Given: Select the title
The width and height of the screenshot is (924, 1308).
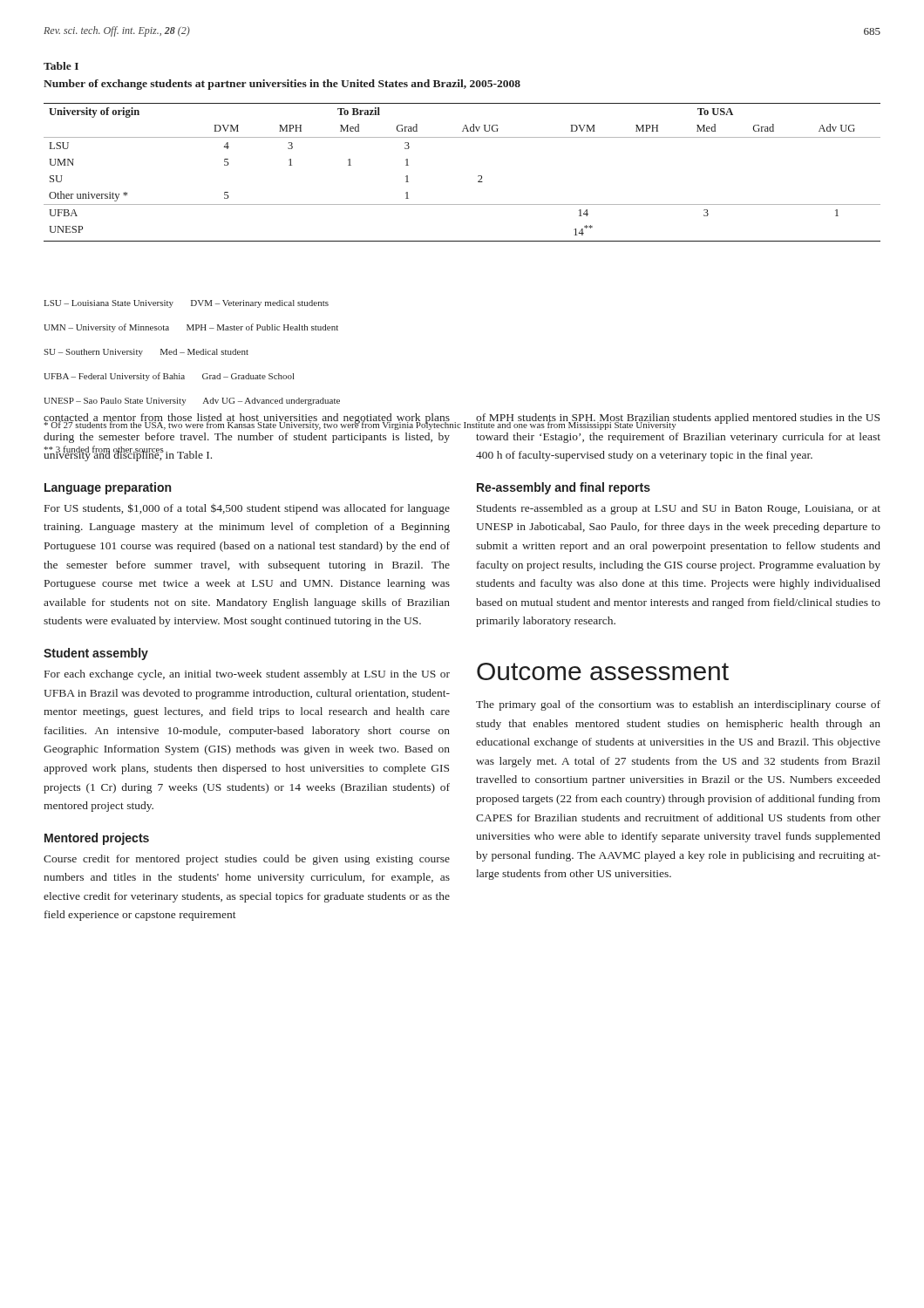Looking at the screenshot, I should tap(61, 66).
